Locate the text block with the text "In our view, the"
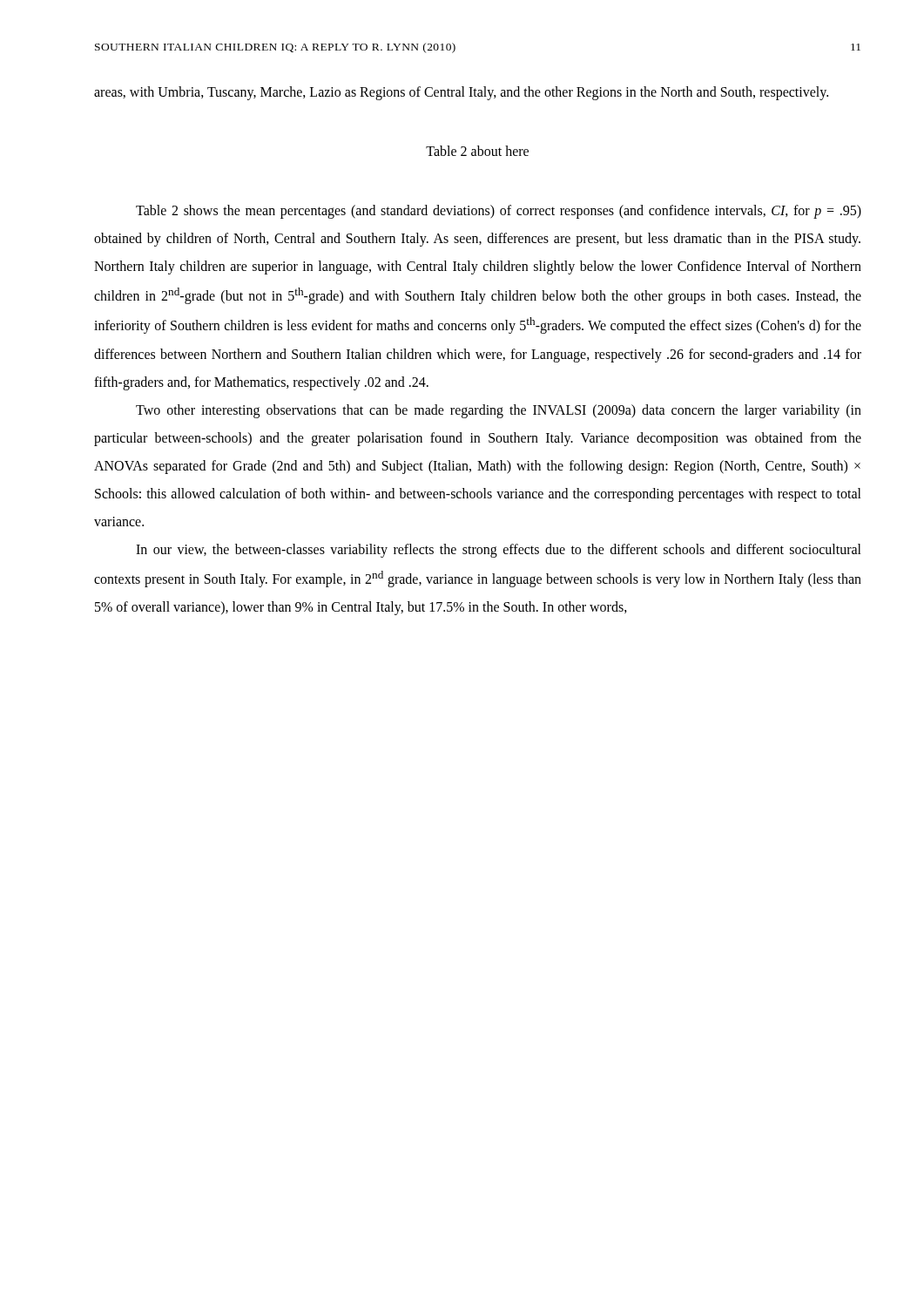The width and height of the screenshot is (924, 1307). pyautogui.click(x=478, y=578)
